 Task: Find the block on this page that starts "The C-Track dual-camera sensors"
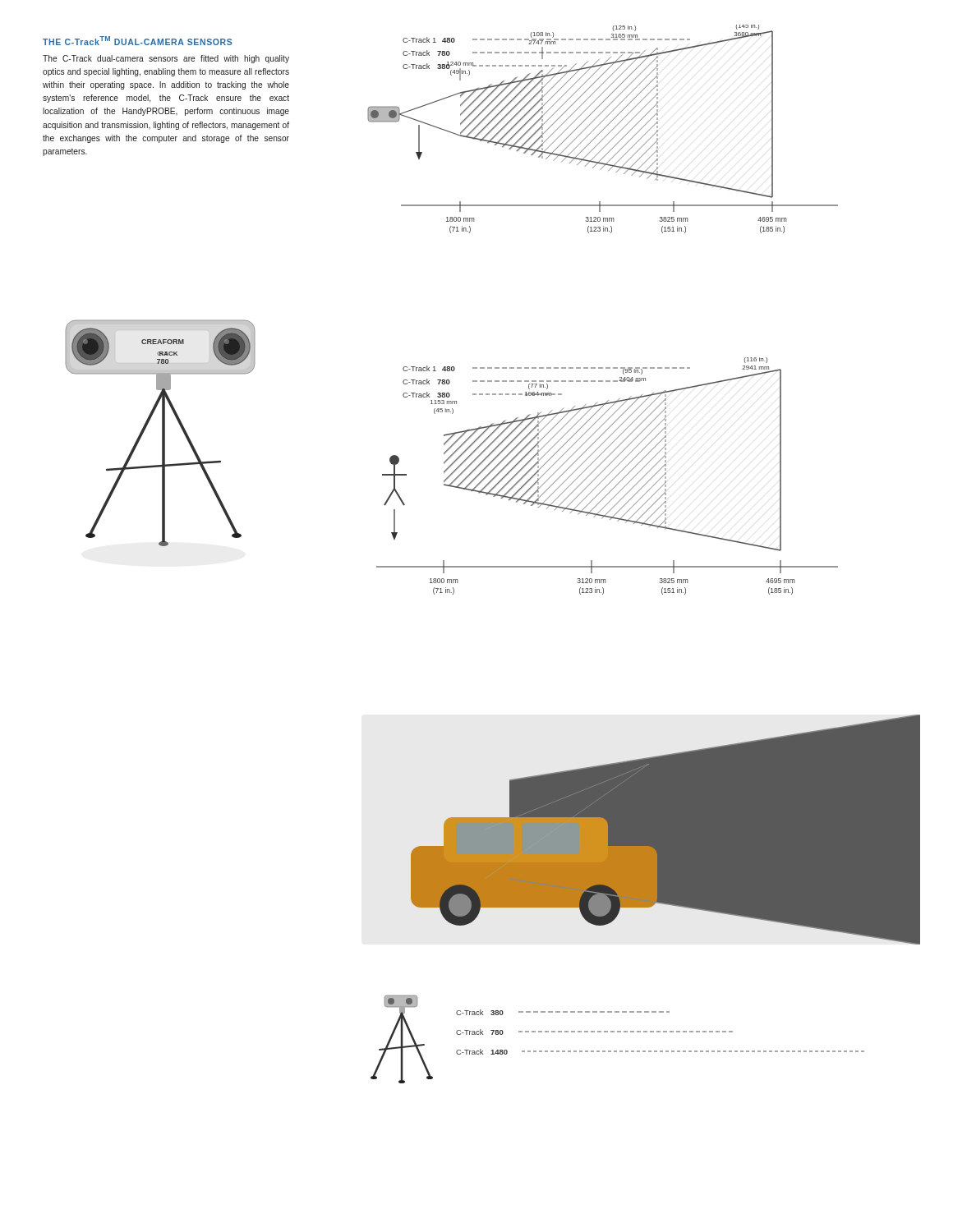click(166, 105)
